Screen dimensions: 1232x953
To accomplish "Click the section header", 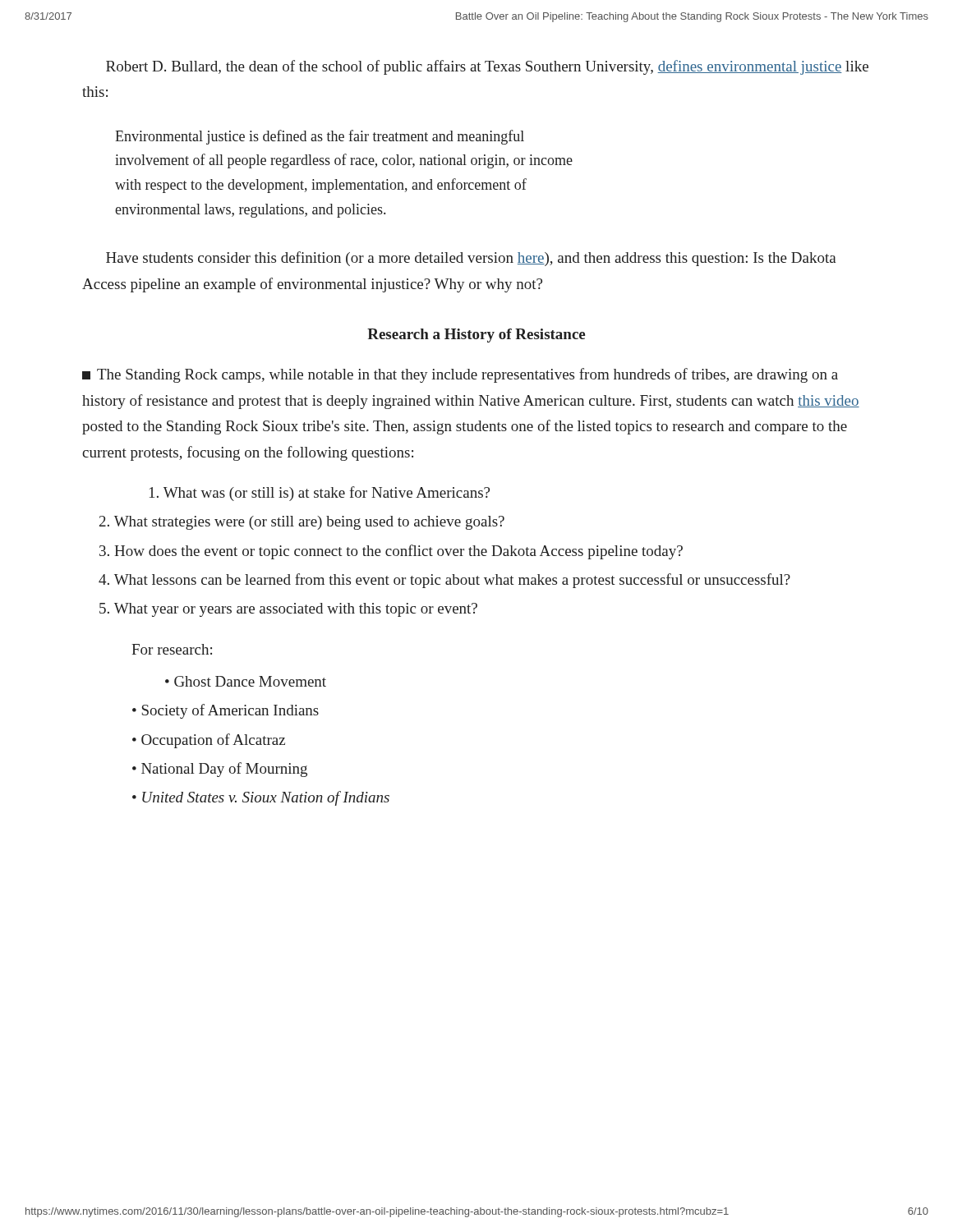I will (x=476, y=334).
